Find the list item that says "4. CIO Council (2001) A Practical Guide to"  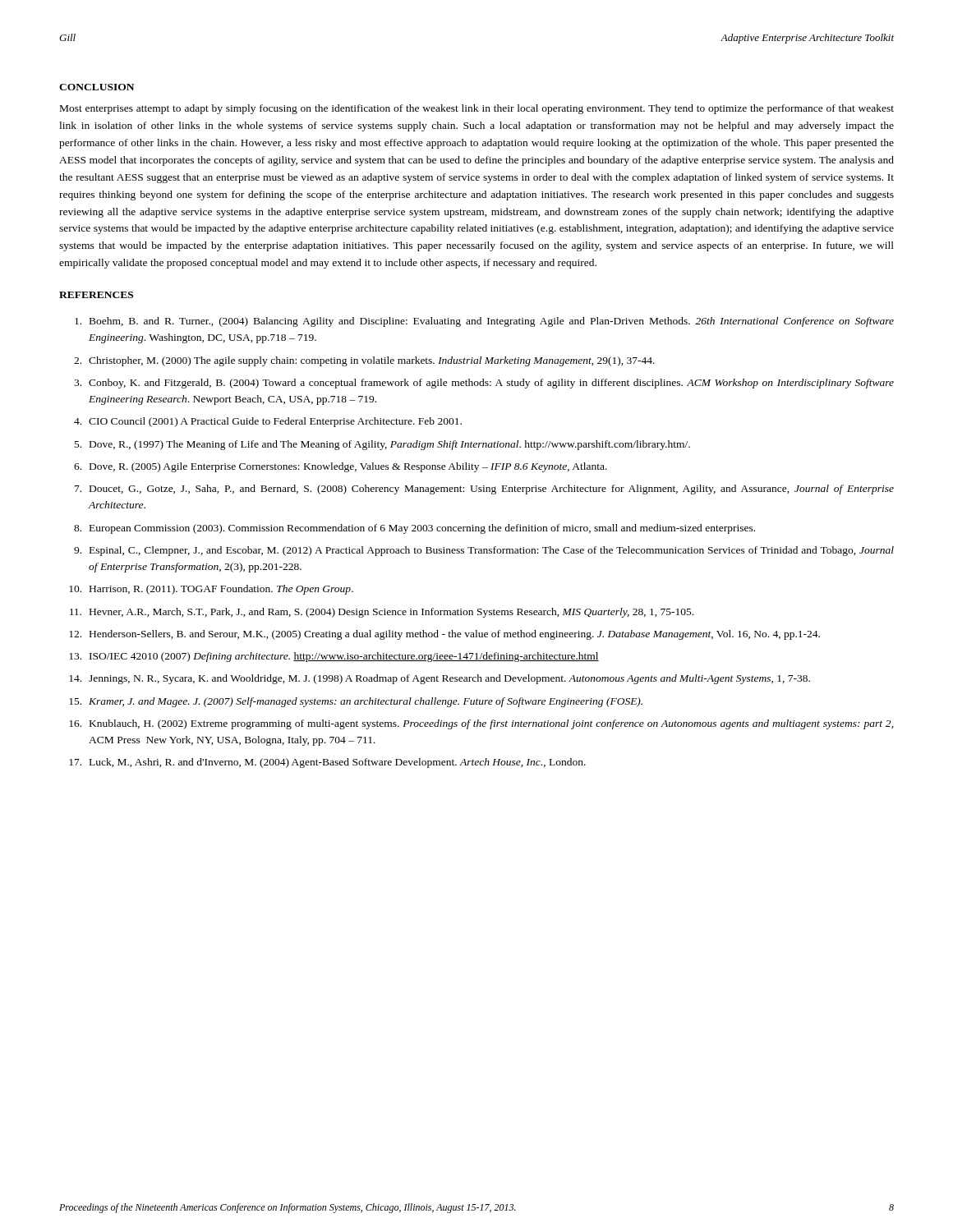click(268, 422)
